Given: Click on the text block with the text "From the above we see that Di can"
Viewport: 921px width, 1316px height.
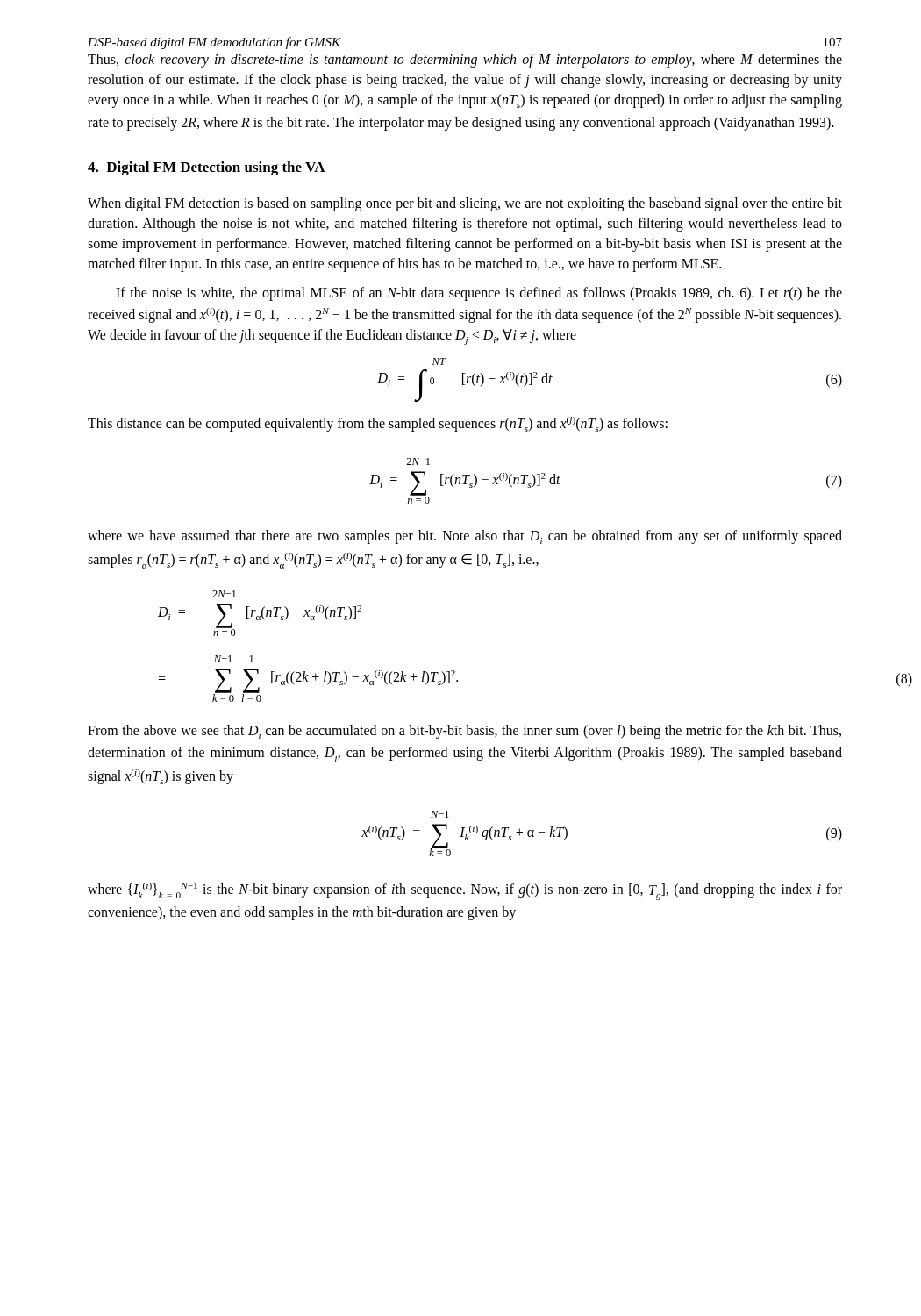Looking at the screenshot, I should point(465,755).
